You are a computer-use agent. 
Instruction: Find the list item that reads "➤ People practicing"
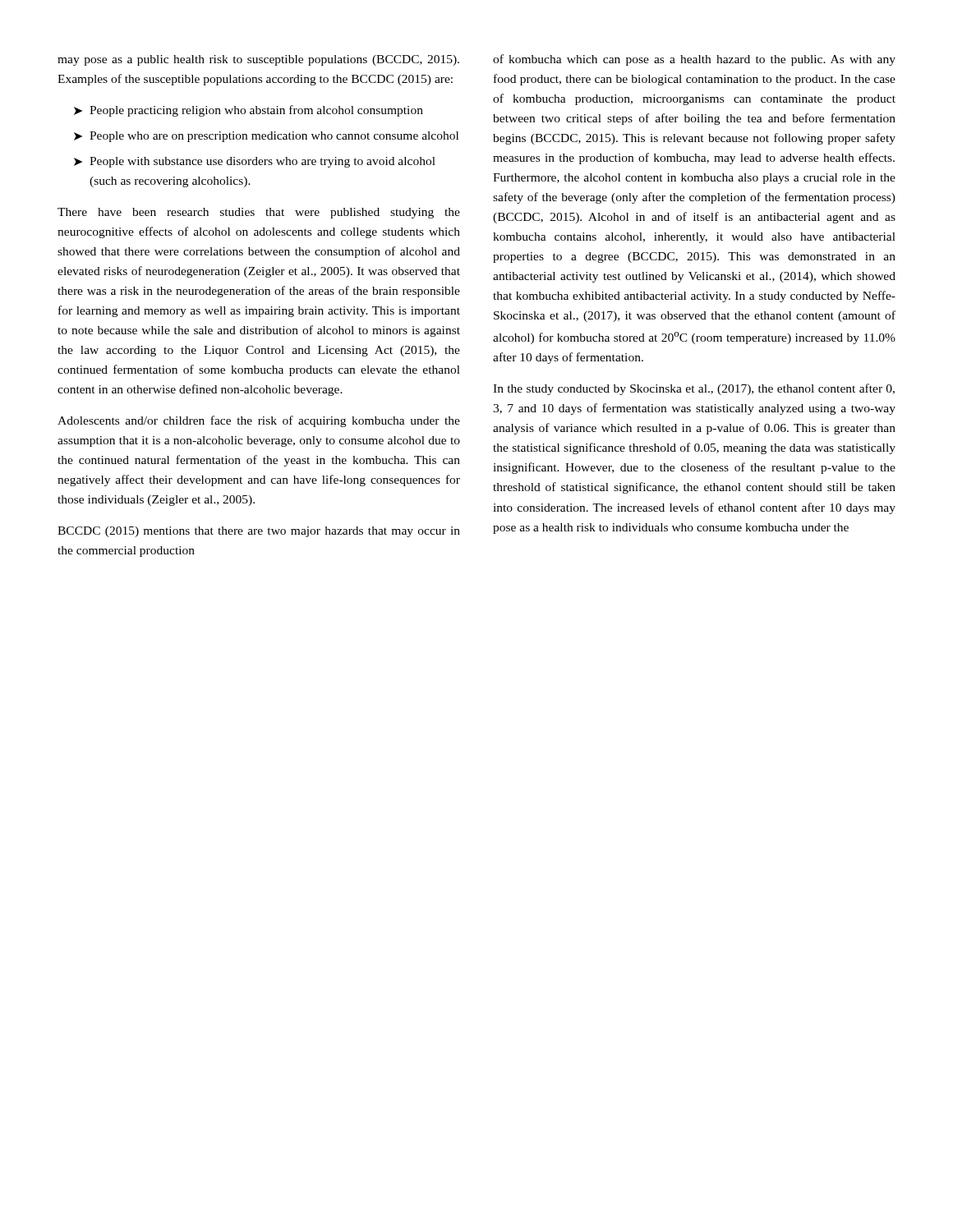point(266,111)
